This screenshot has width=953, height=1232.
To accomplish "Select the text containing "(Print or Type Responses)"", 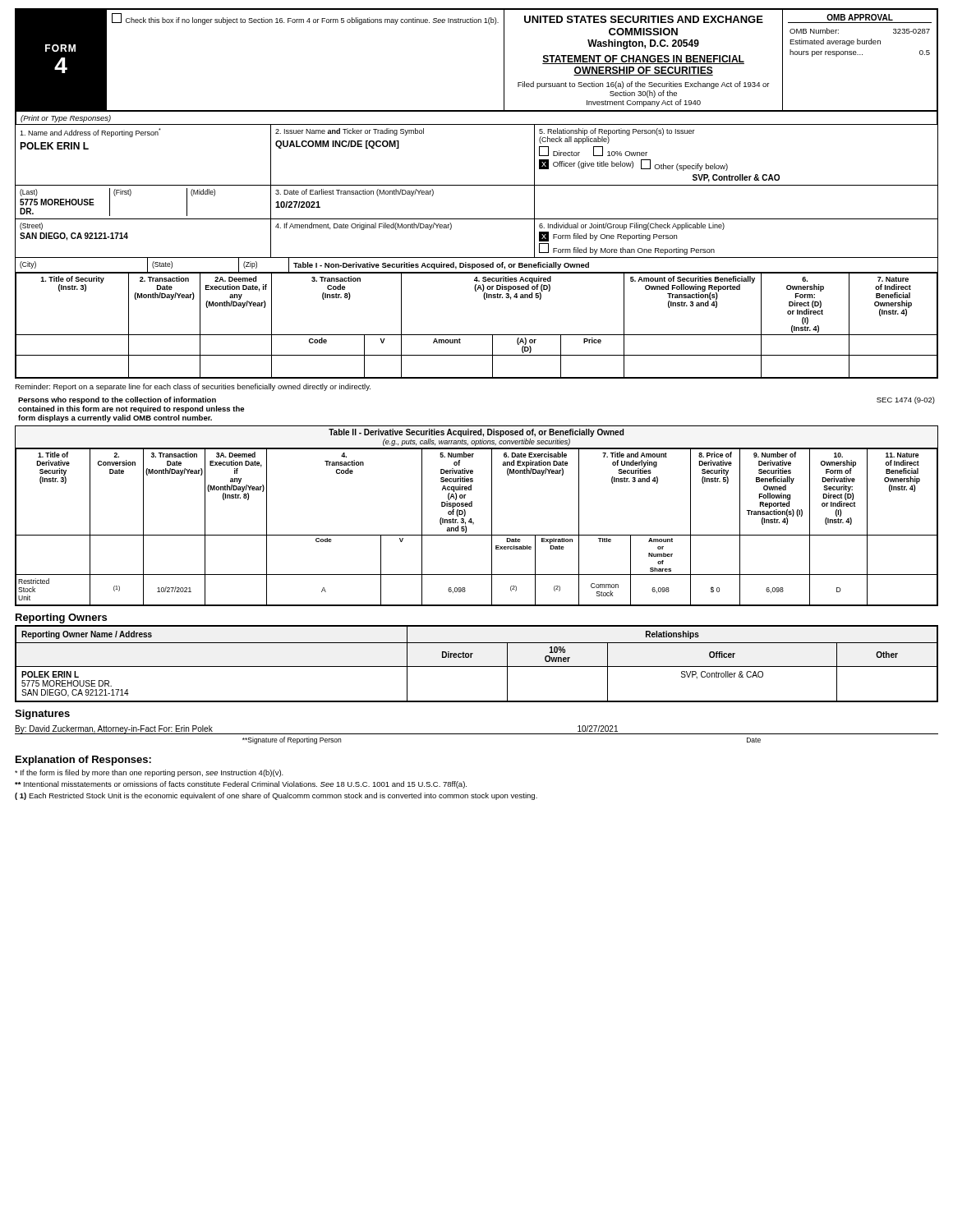I will [x=66, y=118].
